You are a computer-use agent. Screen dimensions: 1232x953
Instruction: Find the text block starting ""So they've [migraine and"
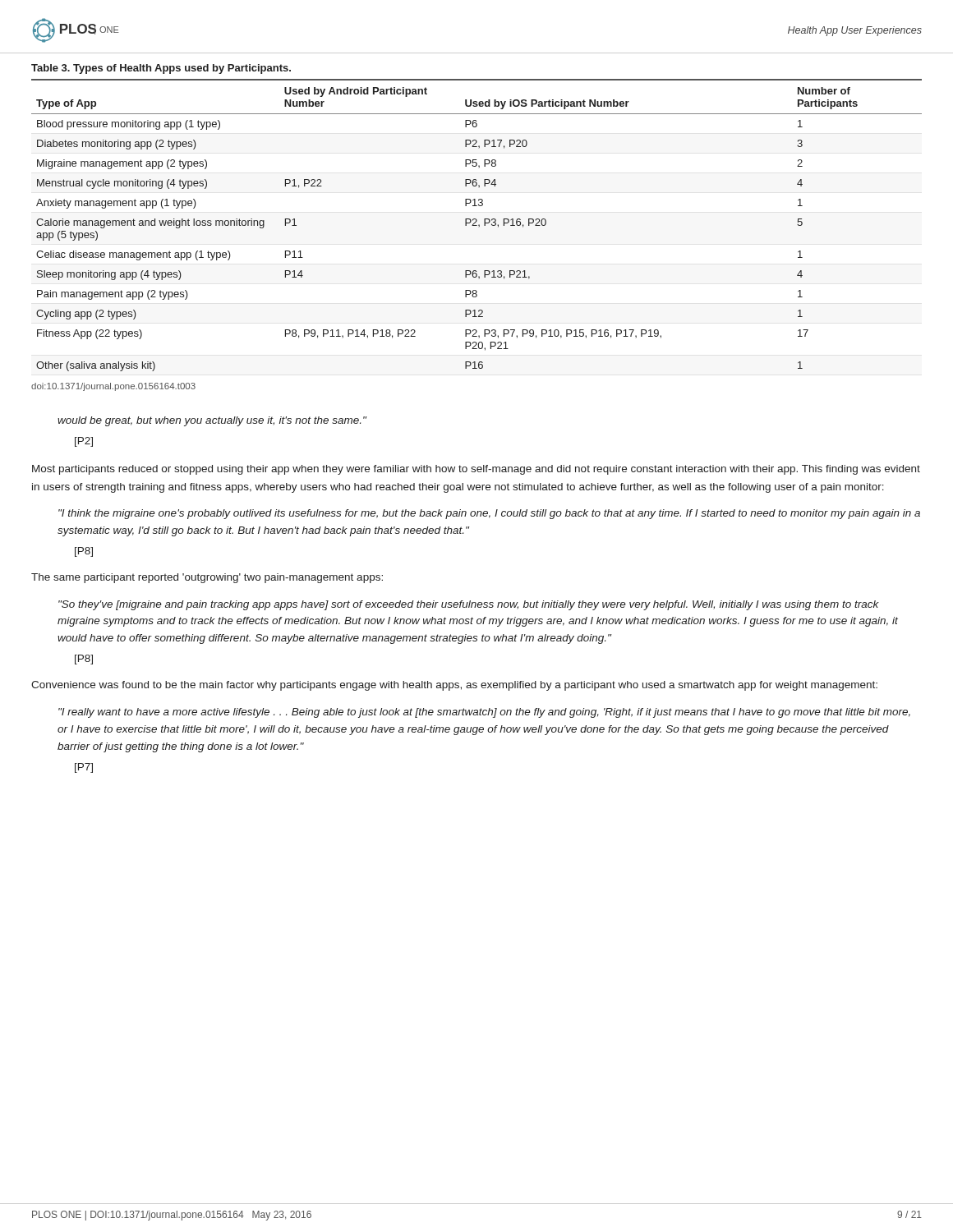490,630
